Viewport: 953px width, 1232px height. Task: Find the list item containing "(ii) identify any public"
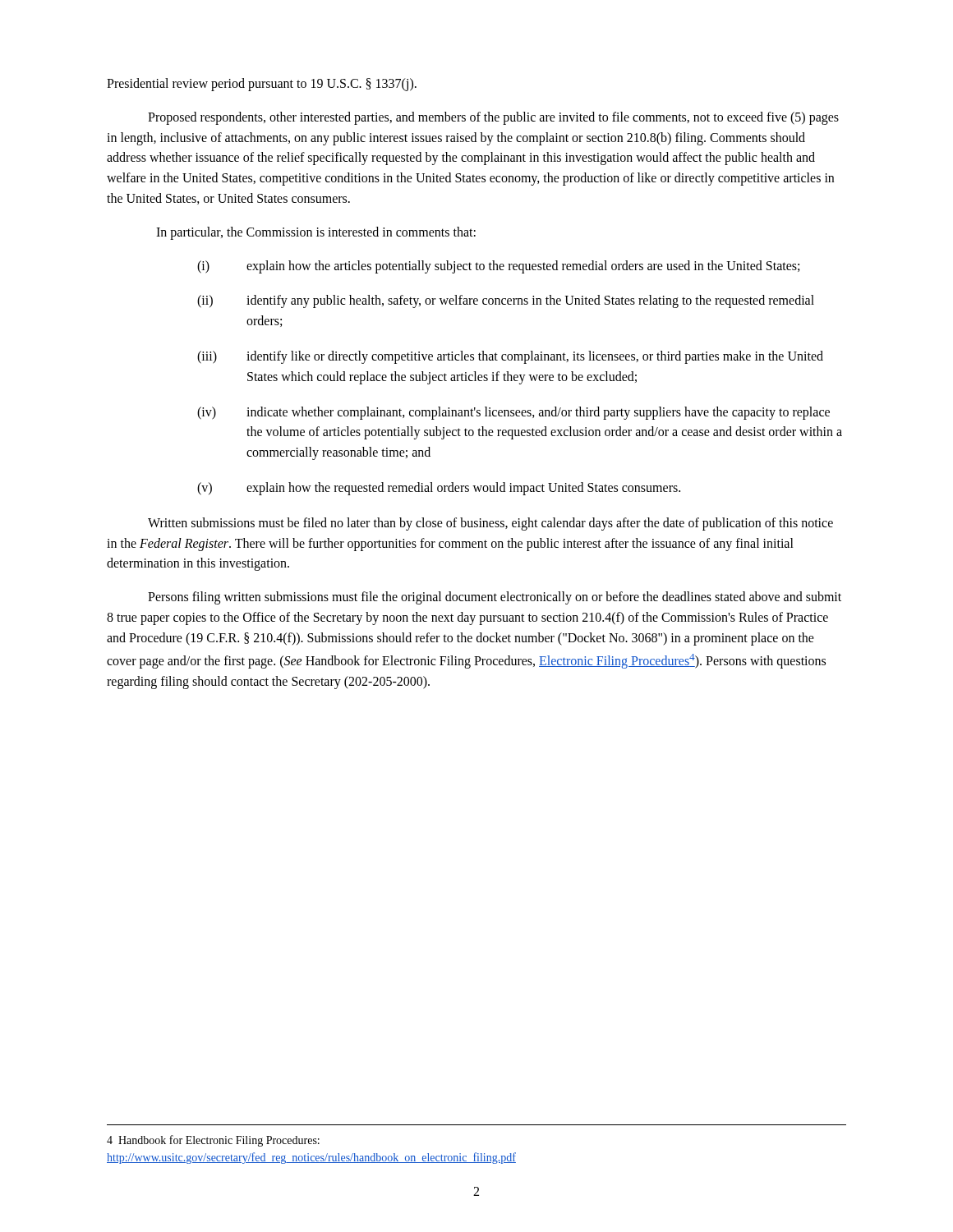pos(522,311)
